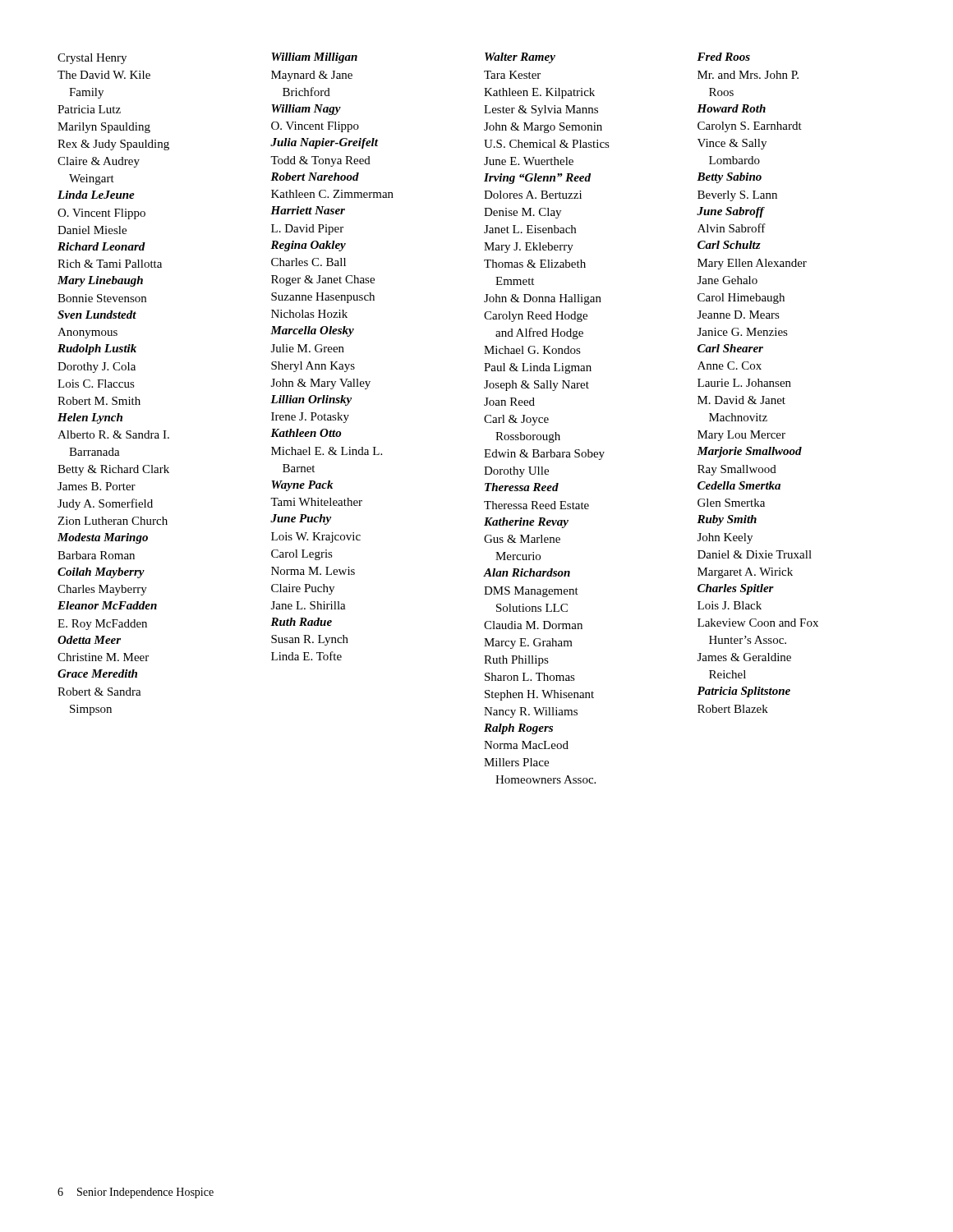Viewport: 953px width, 1232px height.
Task: Find the list item with the text "Ruby Smith John"
Action: 796,546
